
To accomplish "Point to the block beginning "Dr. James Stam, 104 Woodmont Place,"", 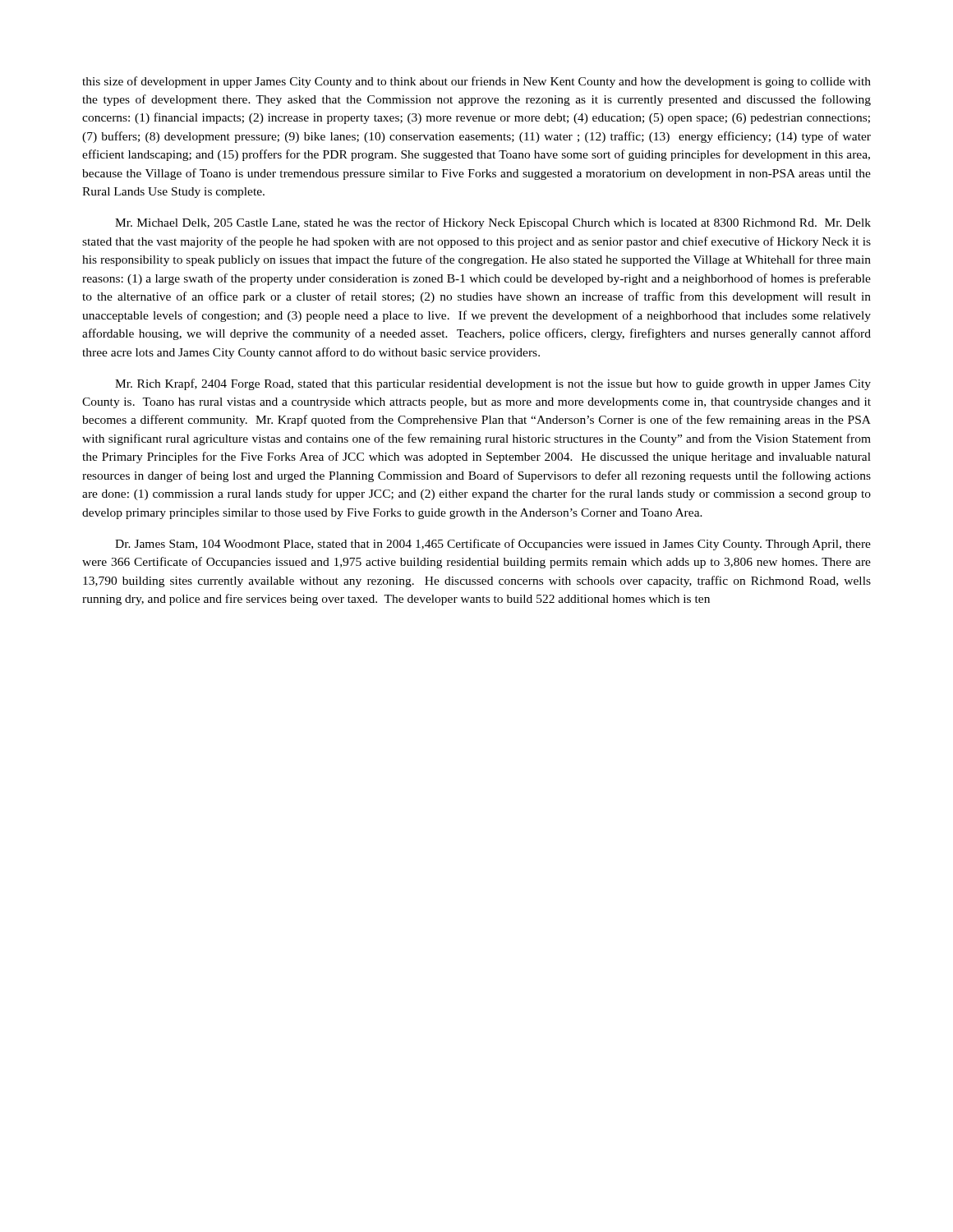I will tap(476, 571).
